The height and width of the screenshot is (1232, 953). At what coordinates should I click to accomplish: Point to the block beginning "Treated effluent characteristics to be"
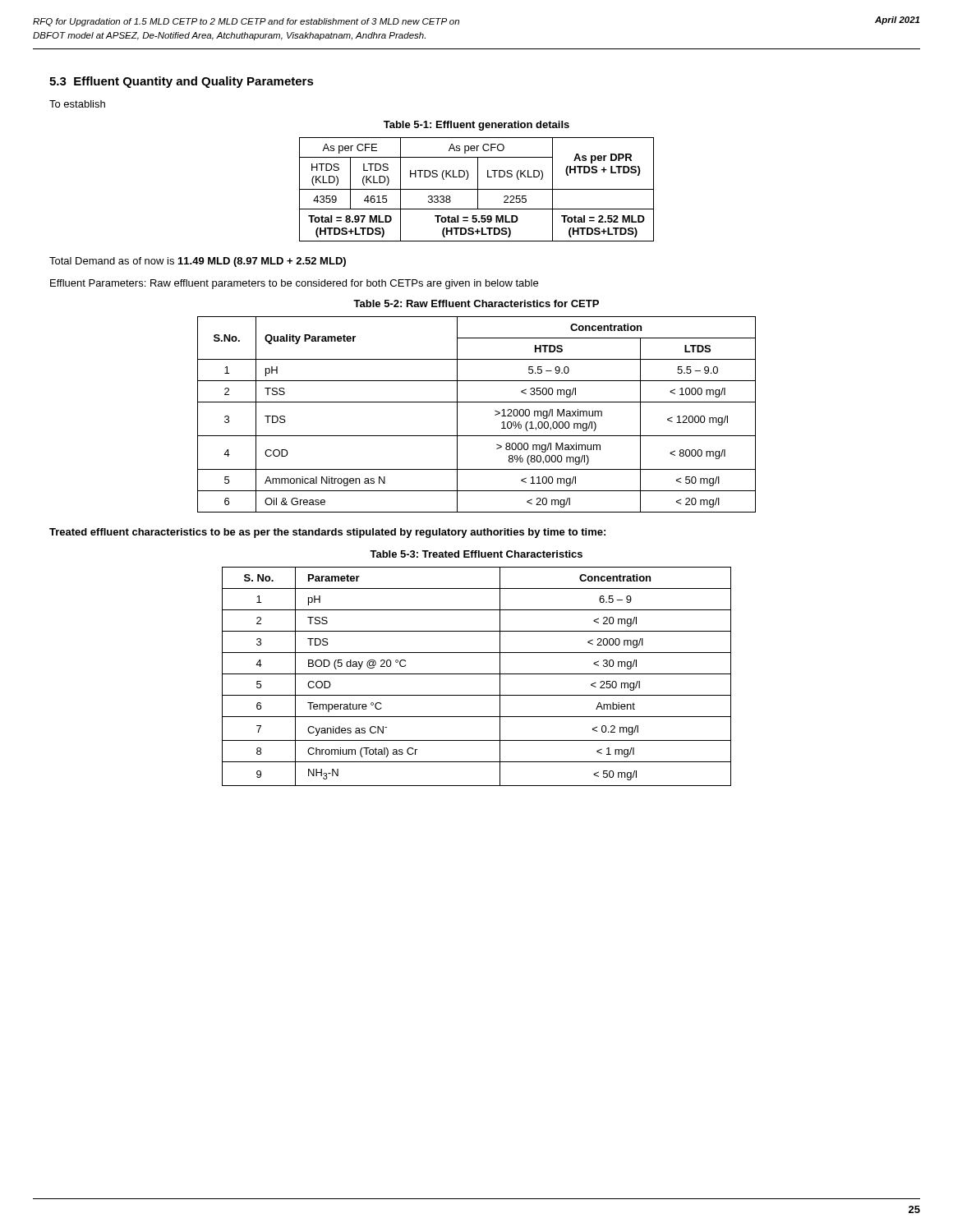(328, 532)
